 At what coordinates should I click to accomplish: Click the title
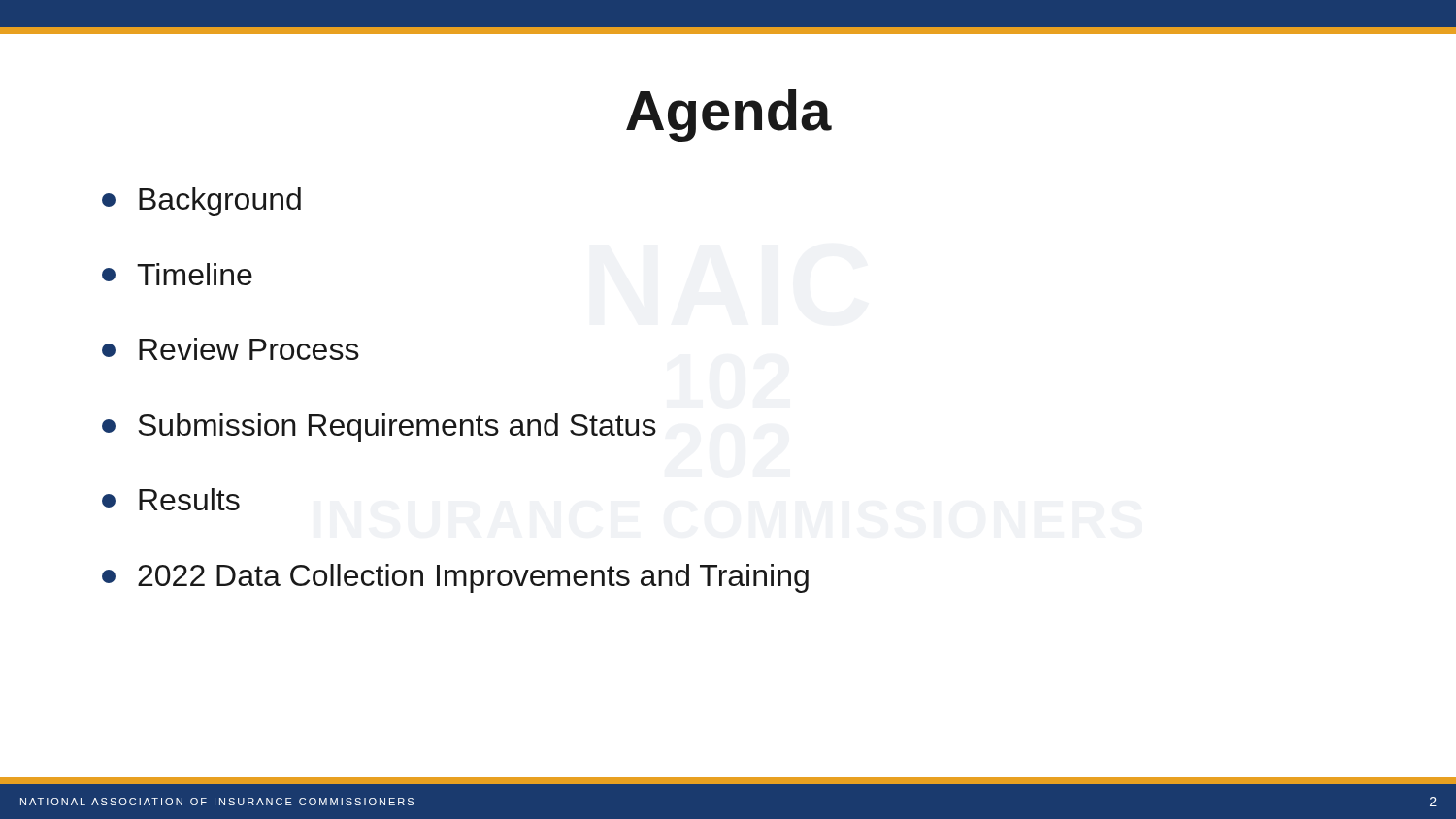(728, 110)
